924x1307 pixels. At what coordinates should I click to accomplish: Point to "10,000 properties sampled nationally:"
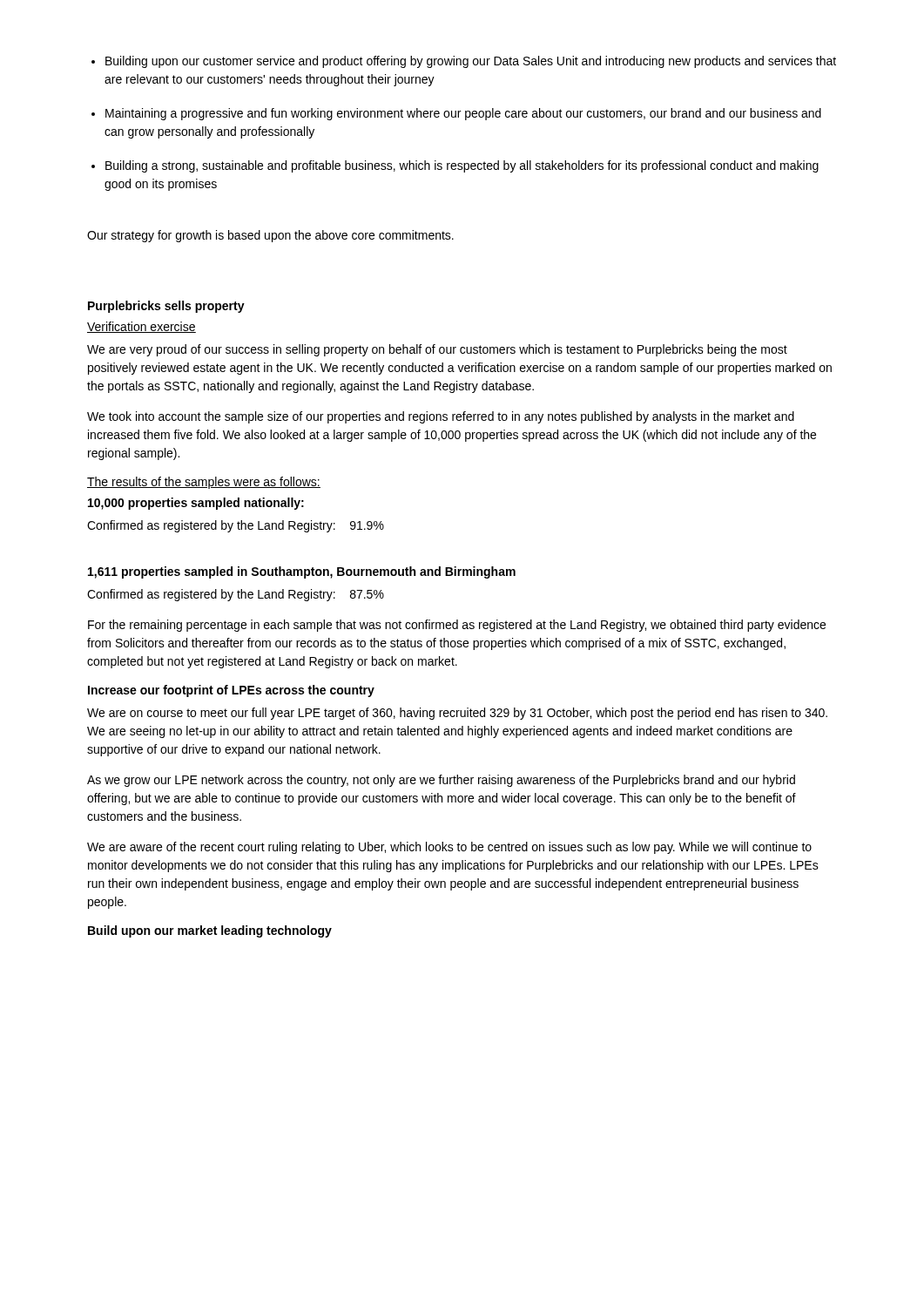pos(196,503)
